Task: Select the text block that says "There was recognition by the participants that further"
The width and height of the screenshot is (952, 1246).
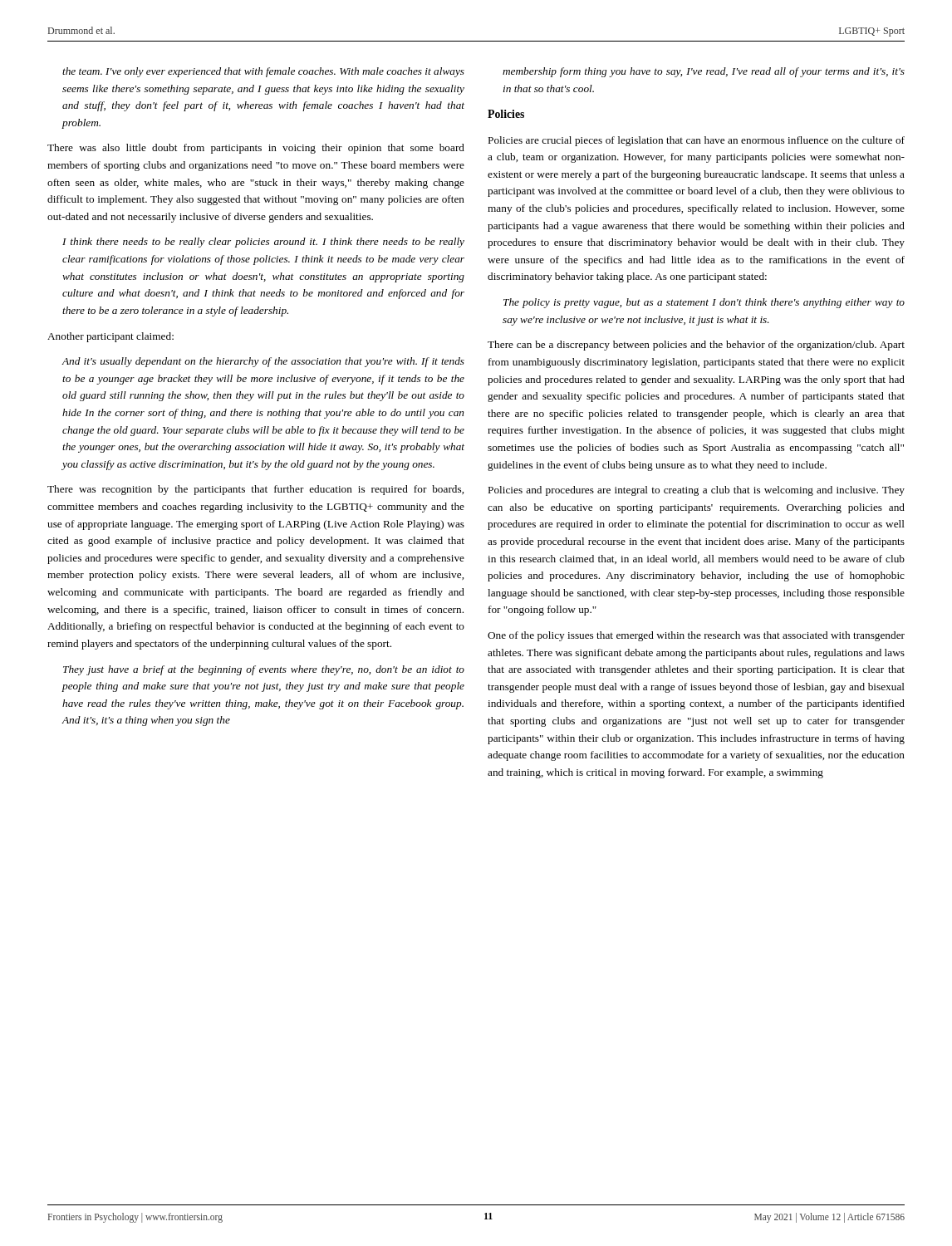Action: point(256,567)
